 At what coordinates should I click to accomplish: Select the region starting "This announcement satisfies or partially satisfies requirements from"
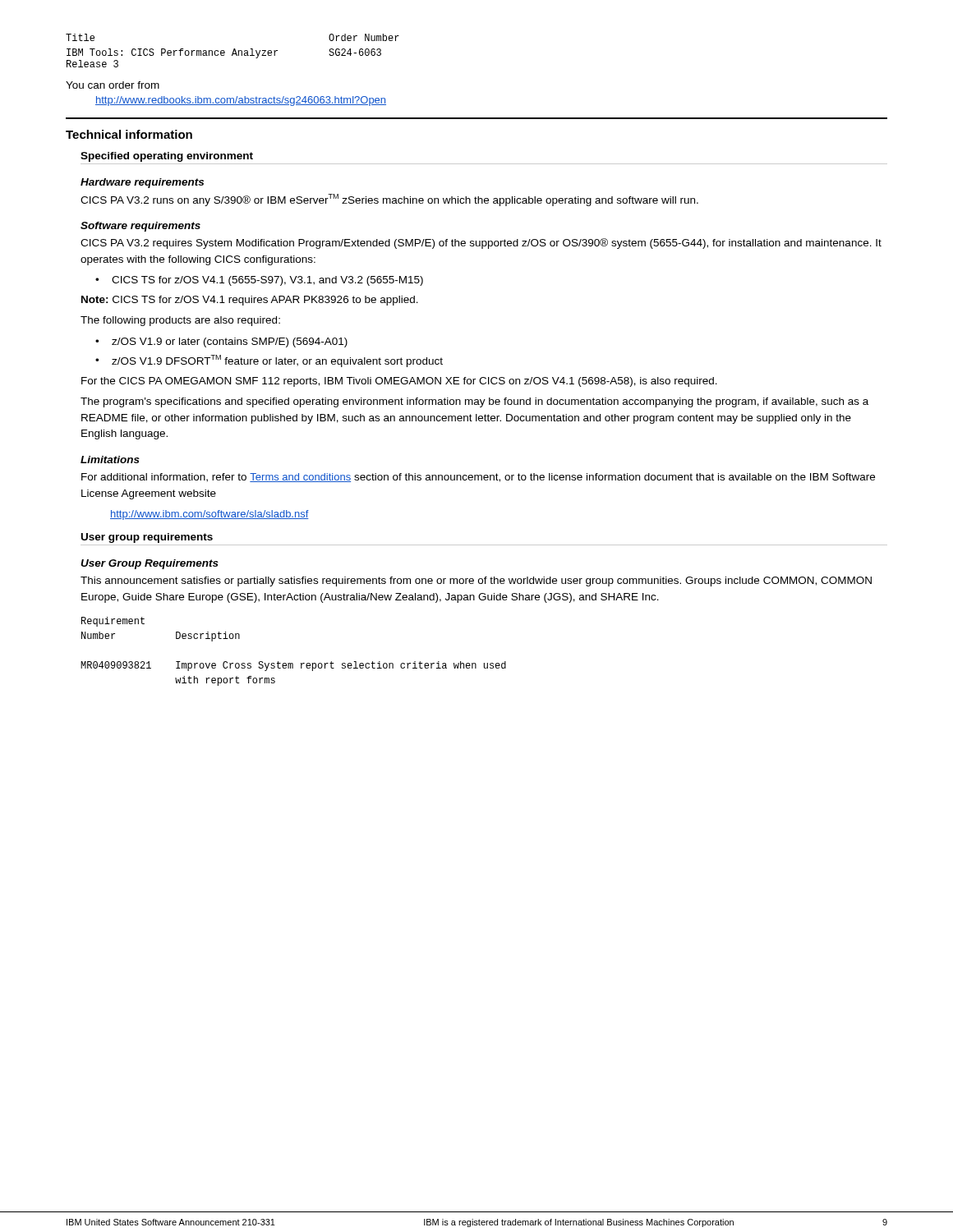click(477, 588)
